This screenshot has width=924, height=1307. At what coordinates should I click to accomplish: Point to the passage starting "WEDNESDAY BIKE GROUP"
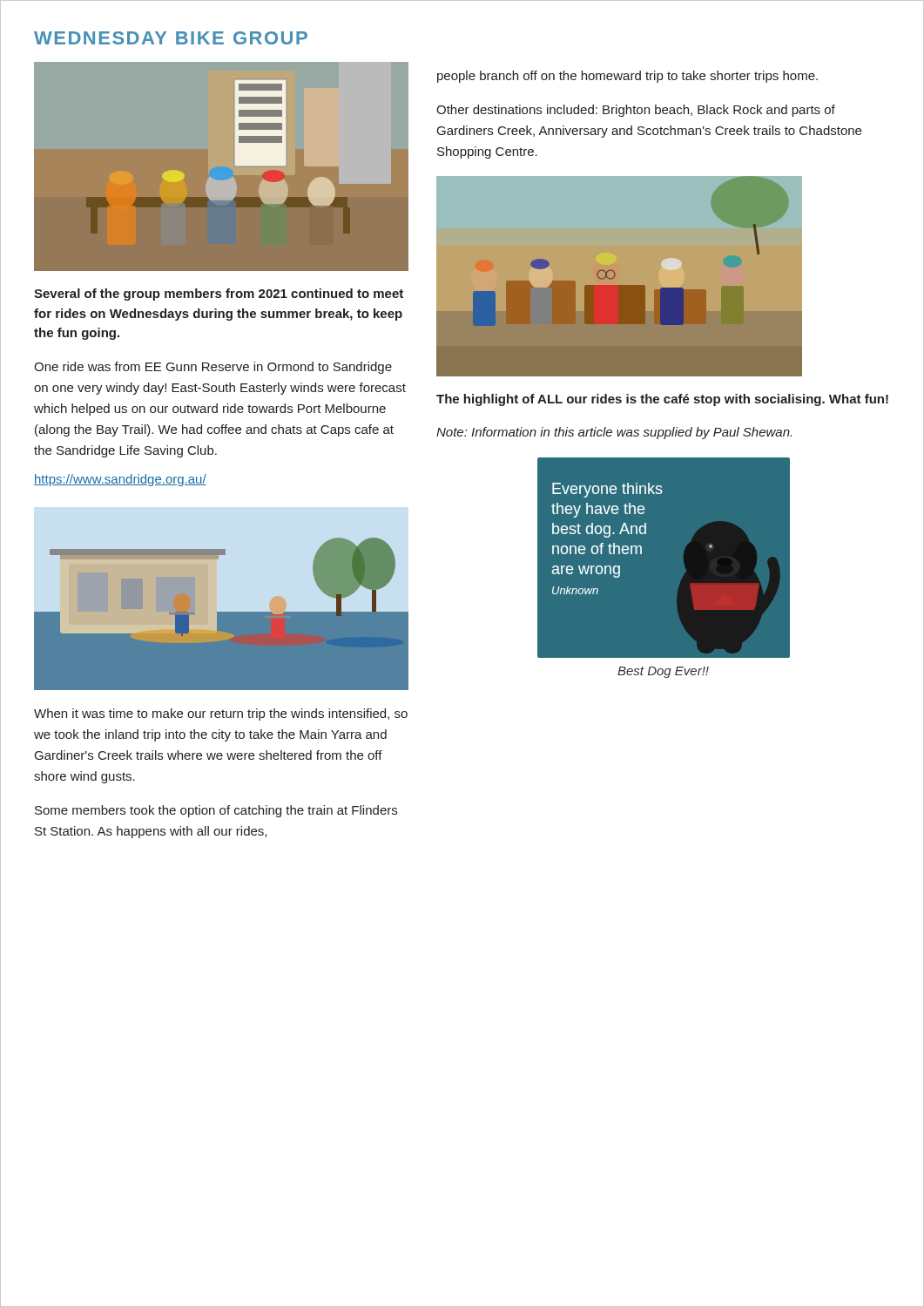click(172, 38)
